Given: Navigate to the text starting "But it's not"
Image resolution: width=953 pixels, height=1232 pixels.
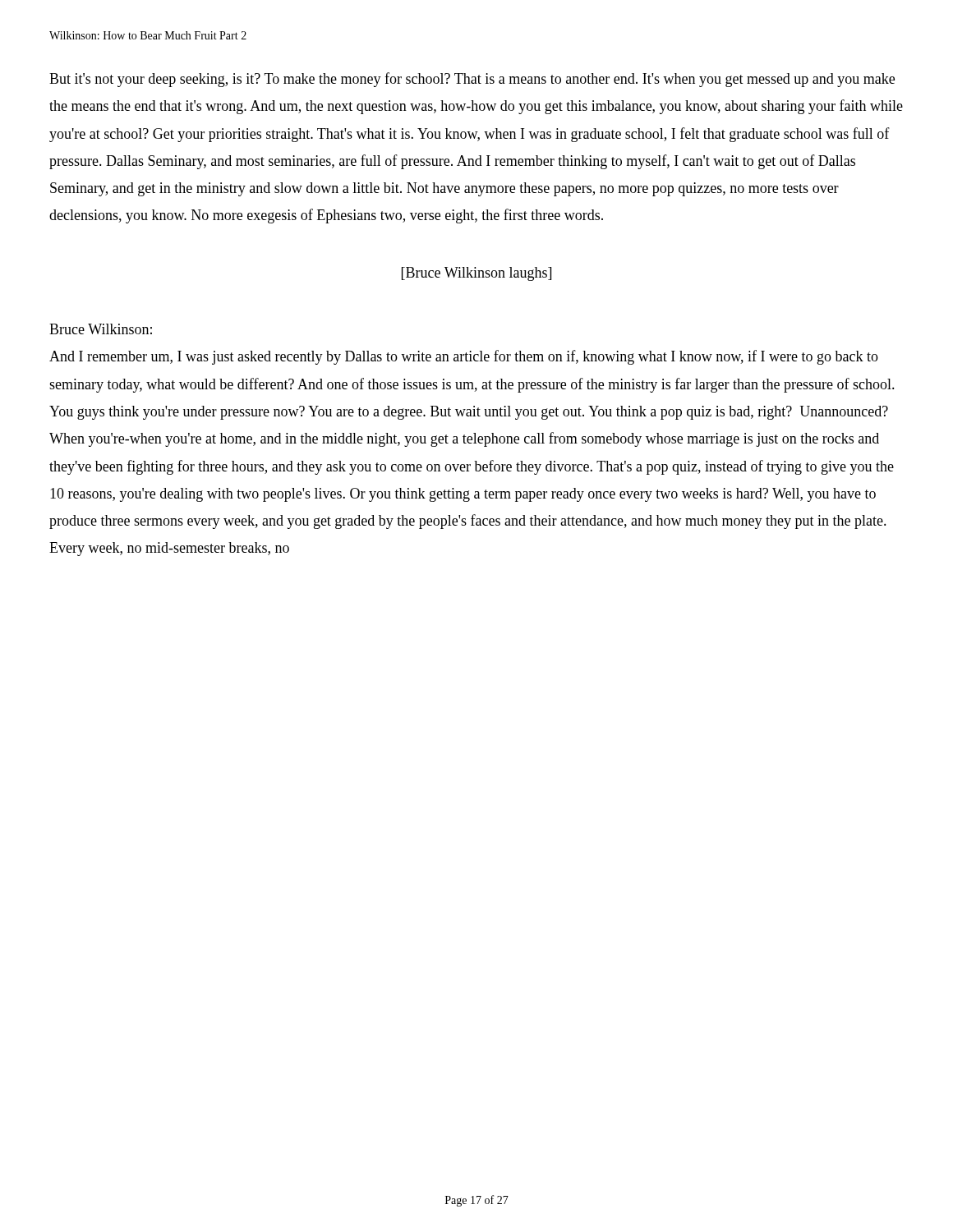Looking at the screenshot, I should point(472,80).
